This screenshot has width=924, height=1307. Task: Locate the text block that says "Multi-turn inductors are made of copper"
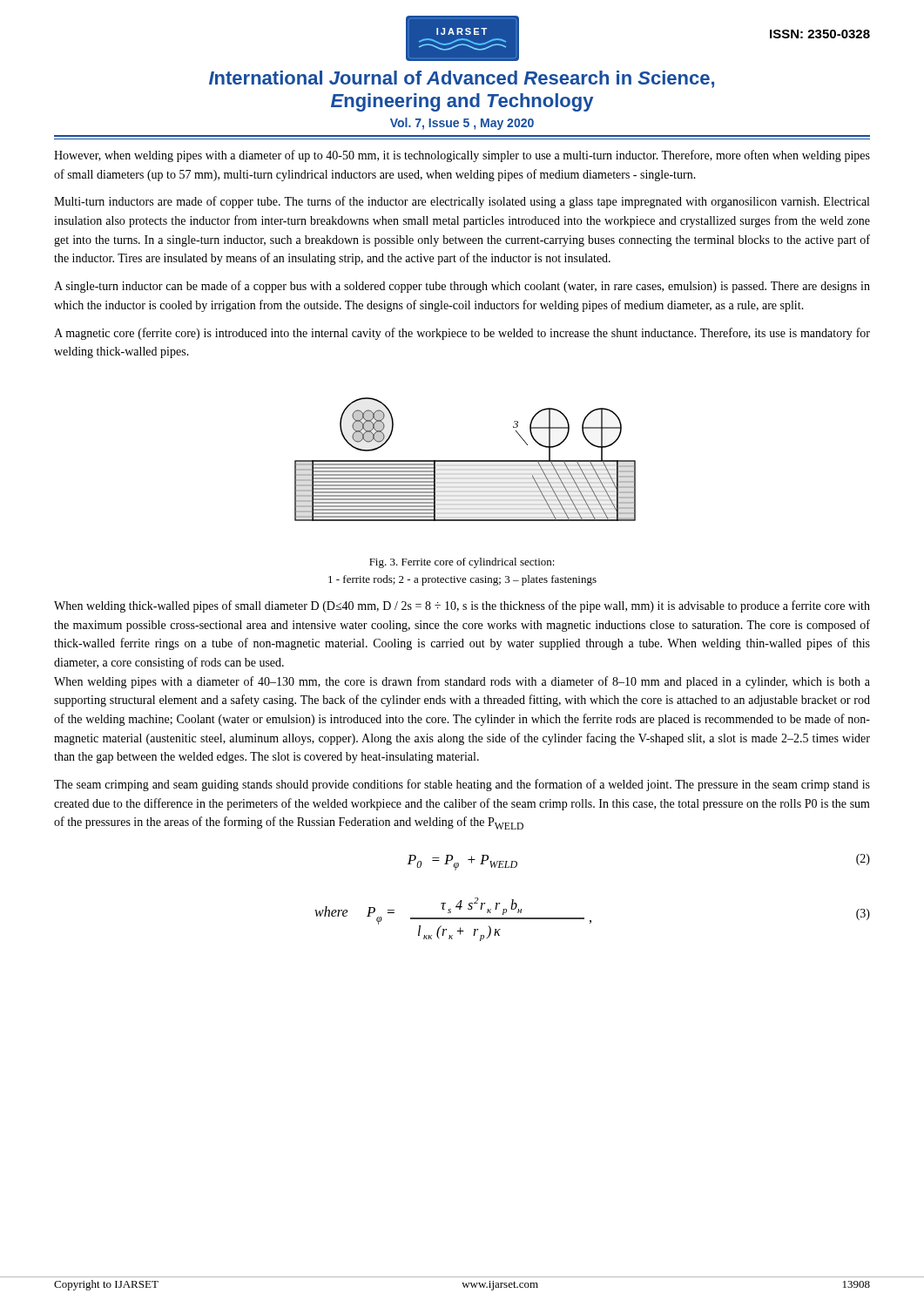coord(462,231)
